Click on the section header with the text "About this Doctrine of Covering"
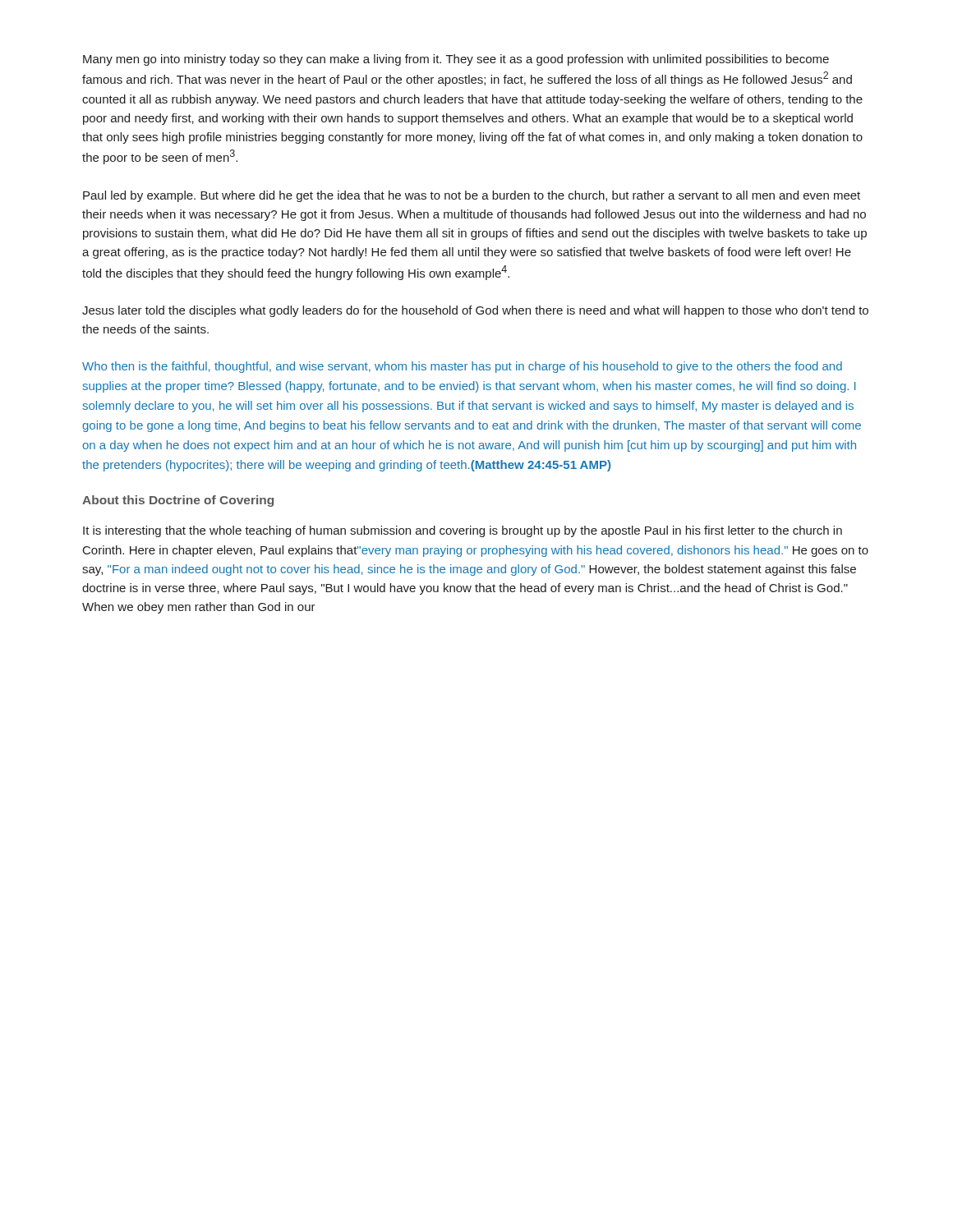This screenshot has height=1232, width=953. (x=178, y=500)
